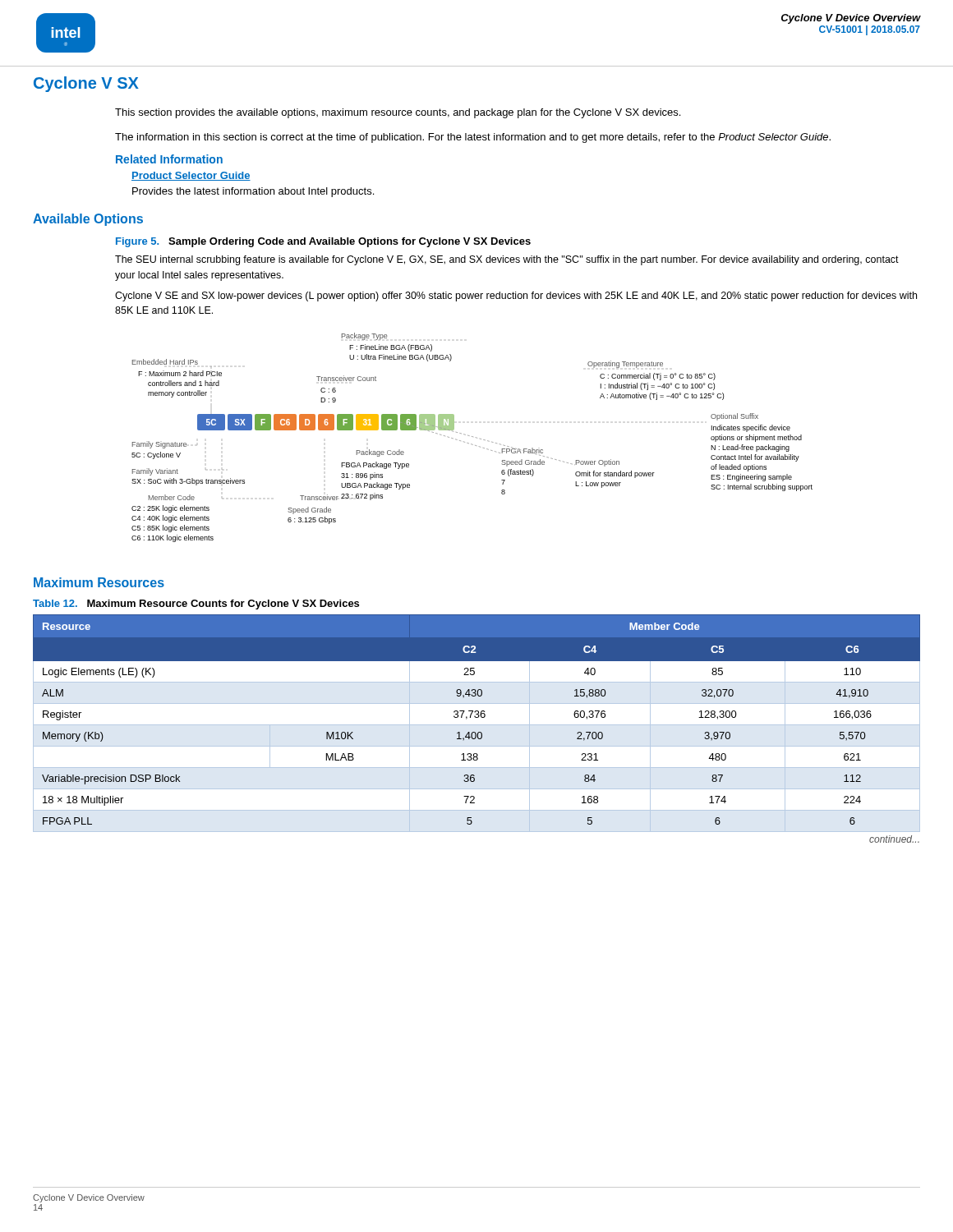The image size is (953, 1232).
Task: Navigate to the element starting "Product Selector Guide"
Action: pyautogui.click(x=191, y=175)
